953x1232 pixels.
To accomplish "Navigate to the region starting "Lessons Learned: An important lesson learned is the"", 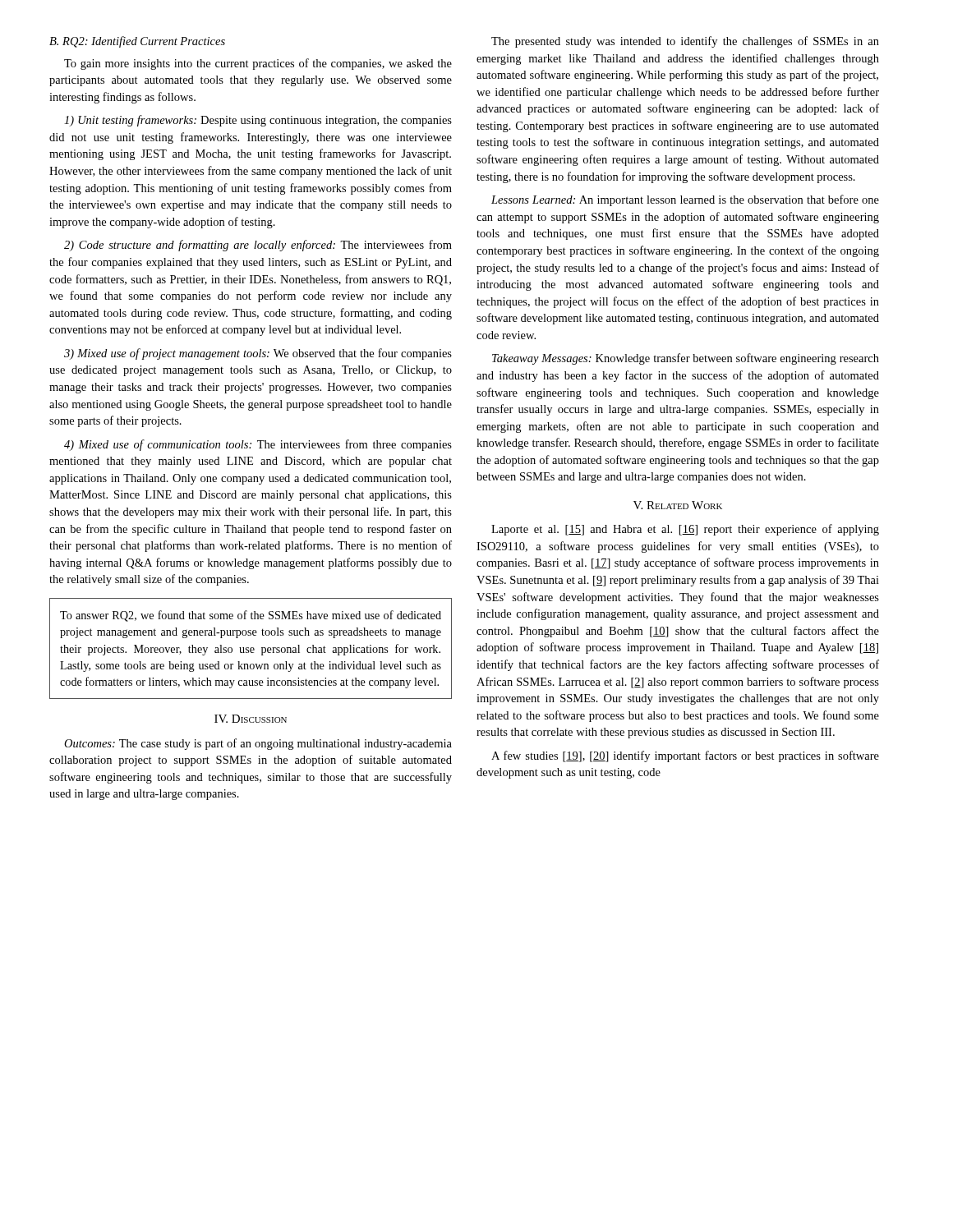I will [x=678, y=268].
